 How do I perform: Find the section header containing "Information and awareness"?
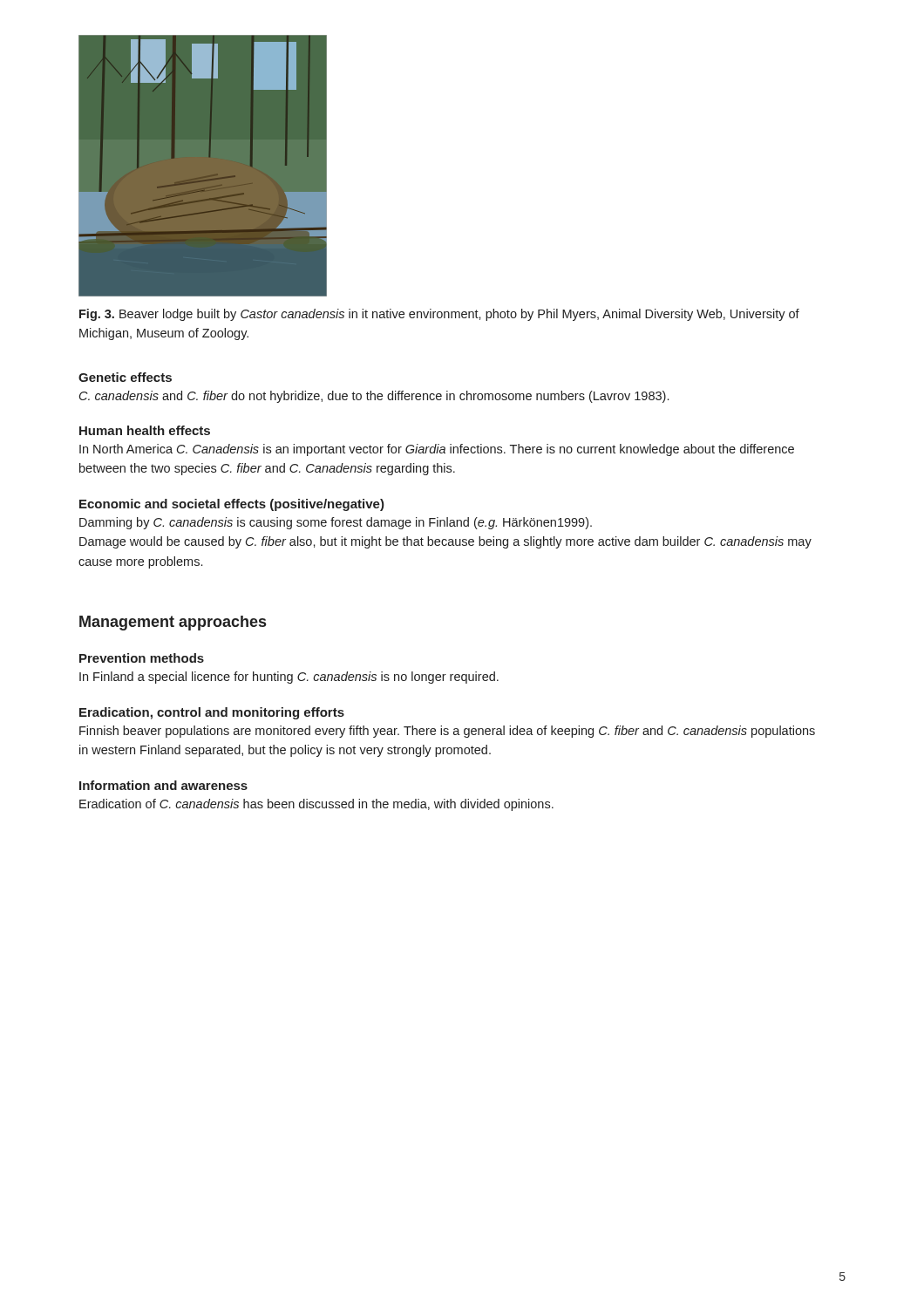tap(163, 785)
